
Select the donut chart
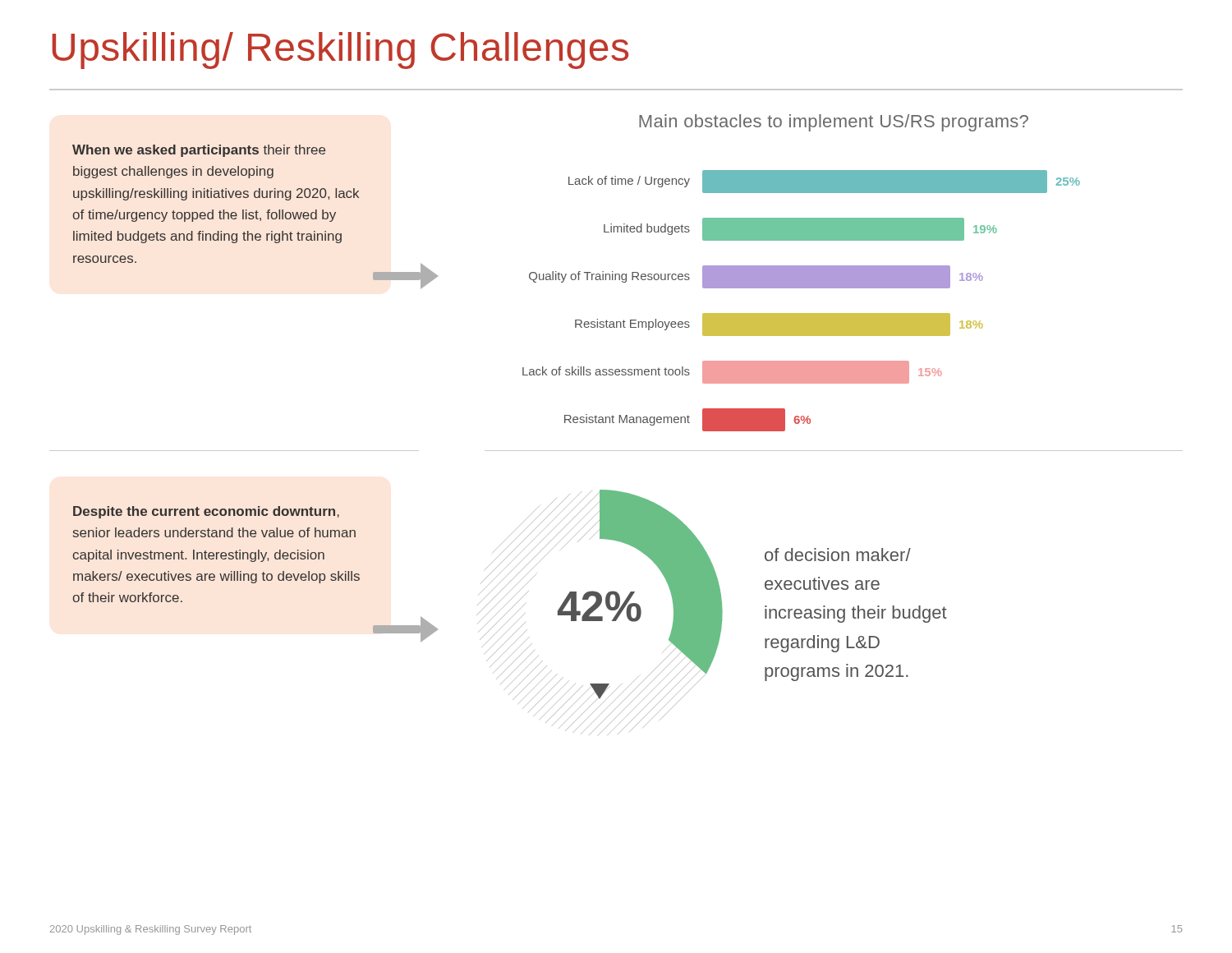(600, 613)
